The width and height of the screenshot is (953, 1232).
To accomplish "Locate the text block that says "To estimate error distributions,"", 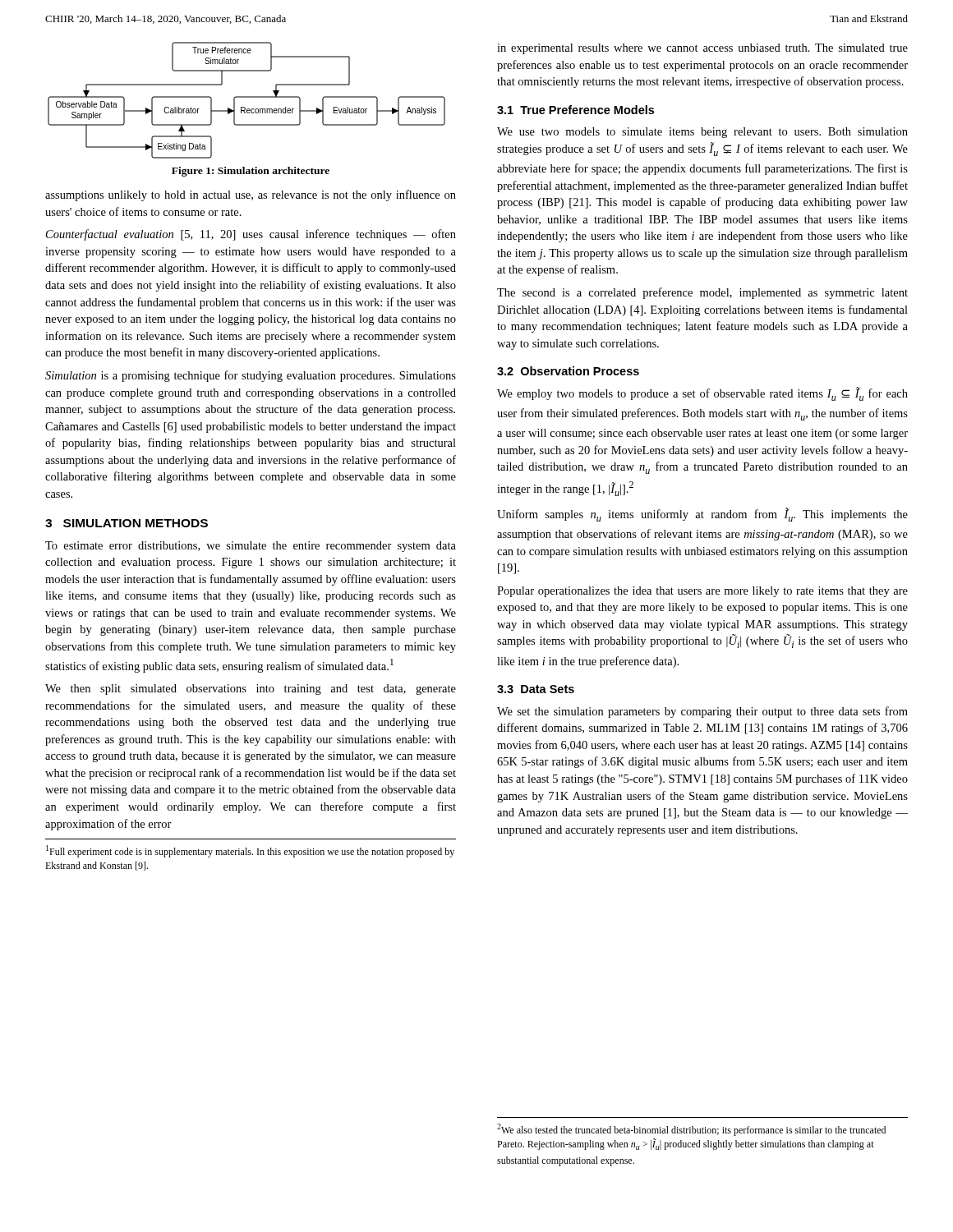I will pyautogui.click(x=251, y=606).
